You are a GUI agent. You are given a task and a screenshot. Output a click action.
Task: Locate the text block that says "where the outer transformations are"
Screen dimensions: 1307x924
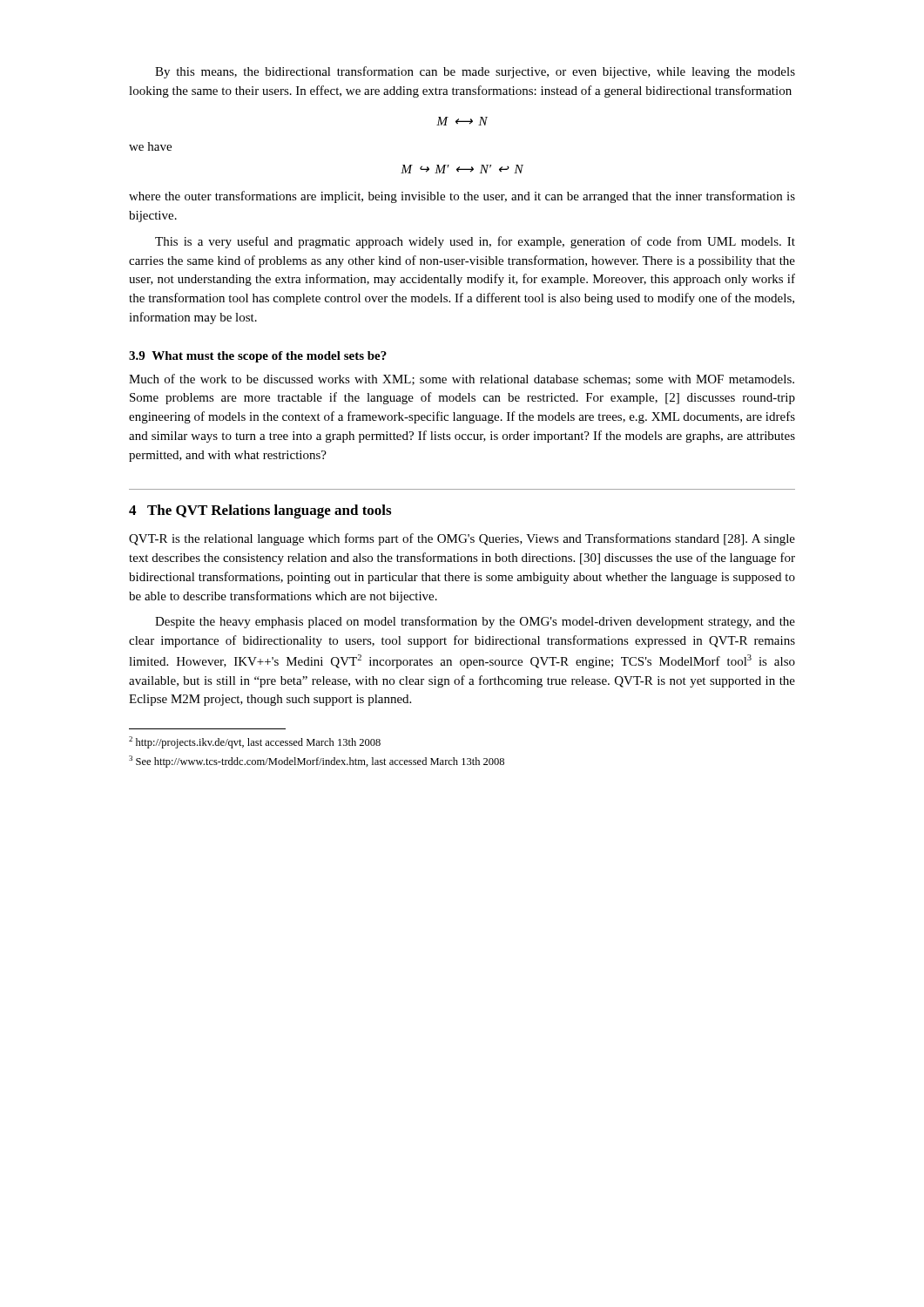[462, 257]
